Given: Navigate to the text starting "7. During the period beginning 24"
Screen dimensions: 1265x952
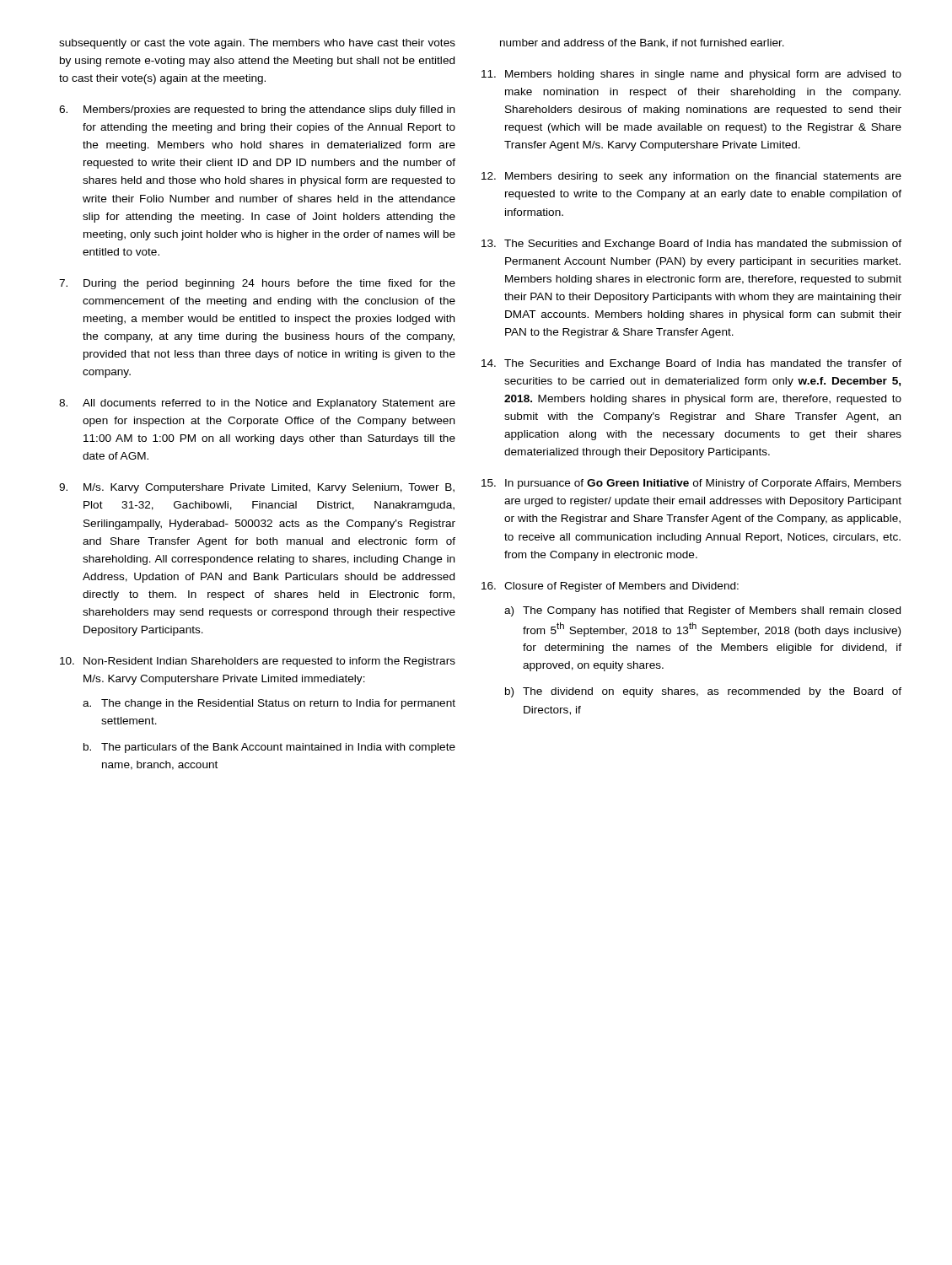Looking at the screenshot, I should (x=257, y=327).
